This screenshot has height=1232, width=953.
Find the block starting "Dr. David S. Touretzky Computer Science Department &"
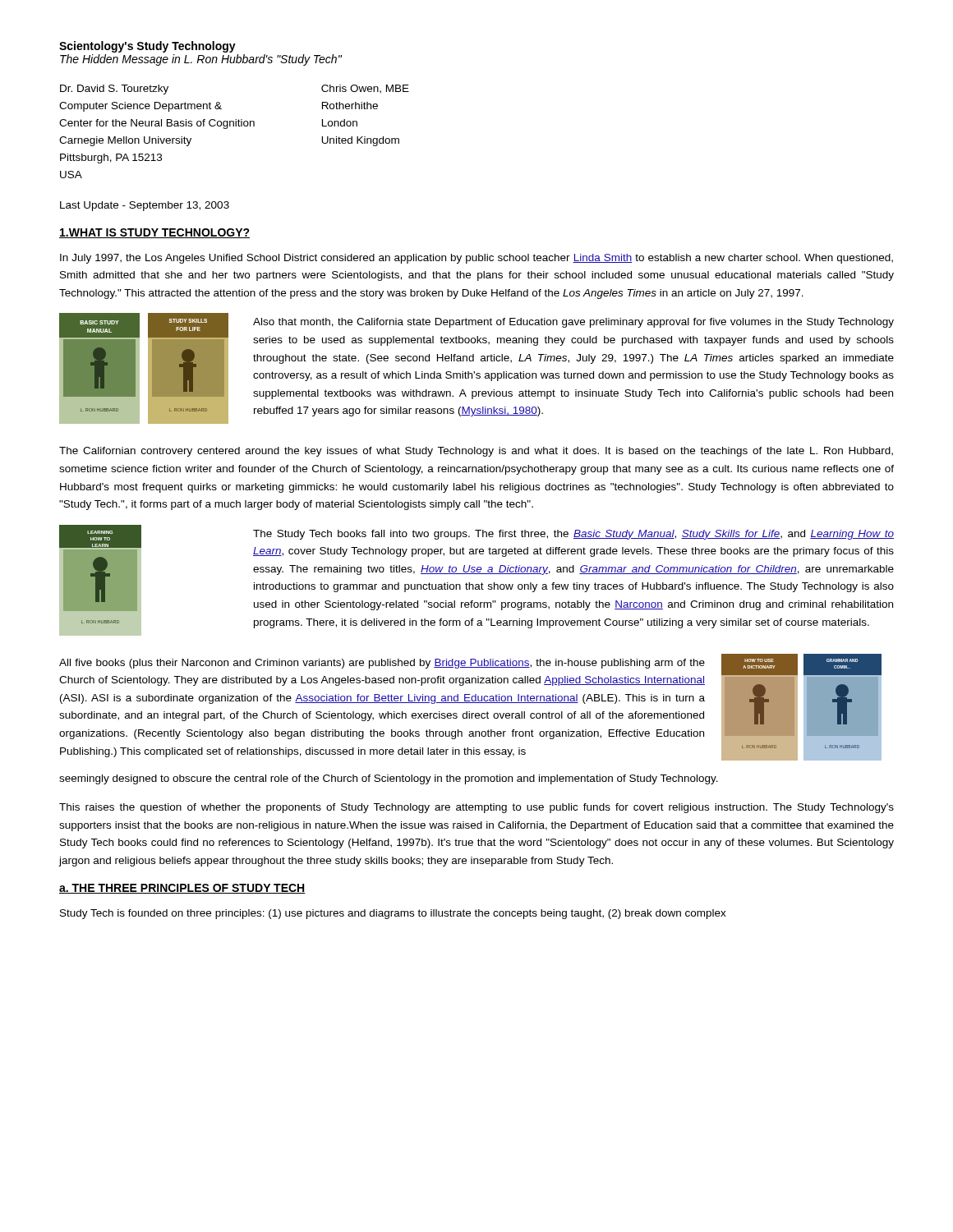click(x=157, y=131)
